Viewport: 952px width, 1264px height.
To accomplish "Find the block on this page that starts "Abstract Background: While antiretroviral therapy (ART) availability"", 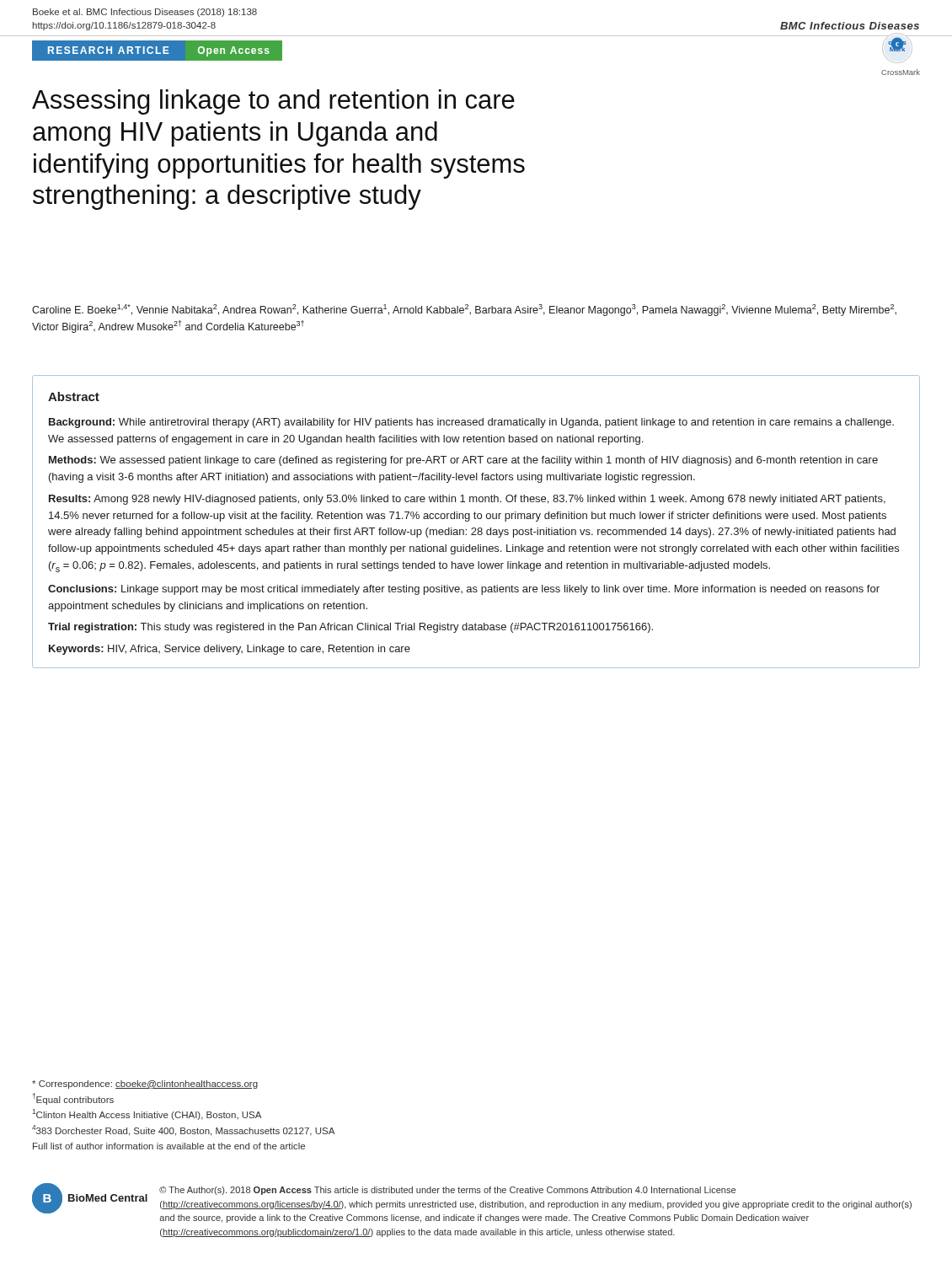I will (x=476, y=522).
